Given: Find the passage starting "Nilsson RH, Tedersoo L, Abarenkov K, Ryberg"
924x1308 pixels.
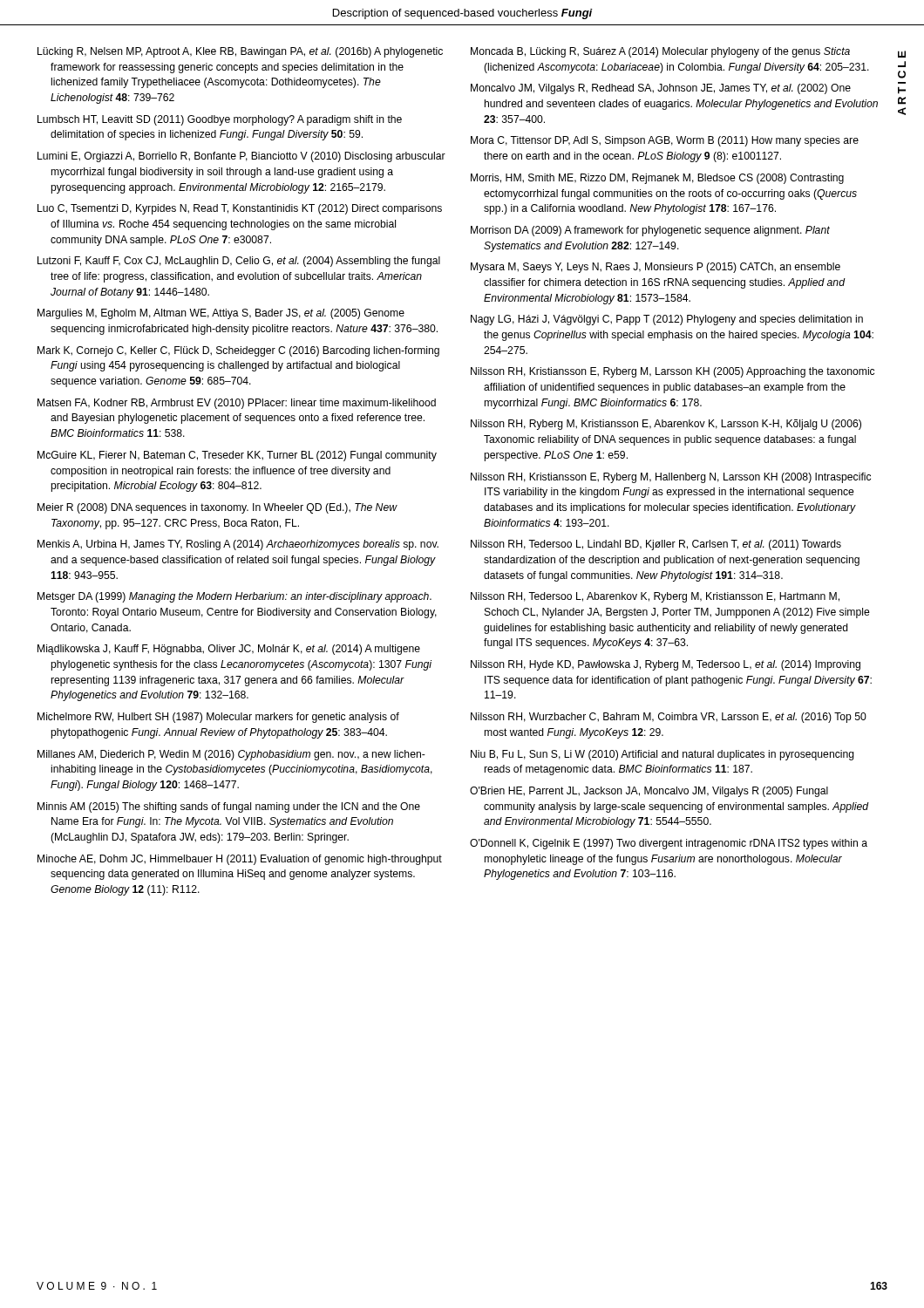Looking at the screenshot, I should 670,620.
